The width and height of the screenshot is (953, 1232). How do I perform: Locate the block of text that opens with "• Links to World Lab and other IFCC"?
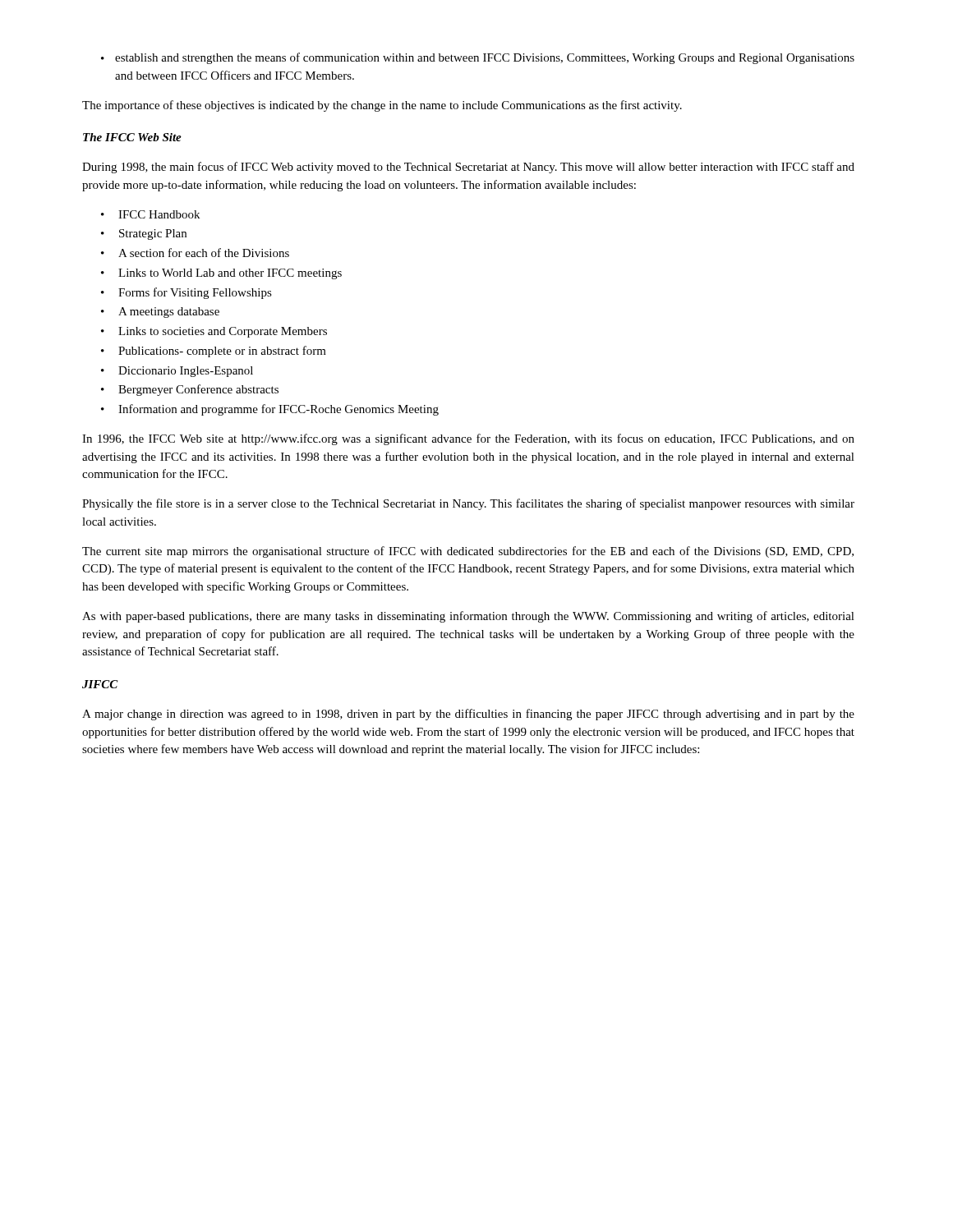221,274
